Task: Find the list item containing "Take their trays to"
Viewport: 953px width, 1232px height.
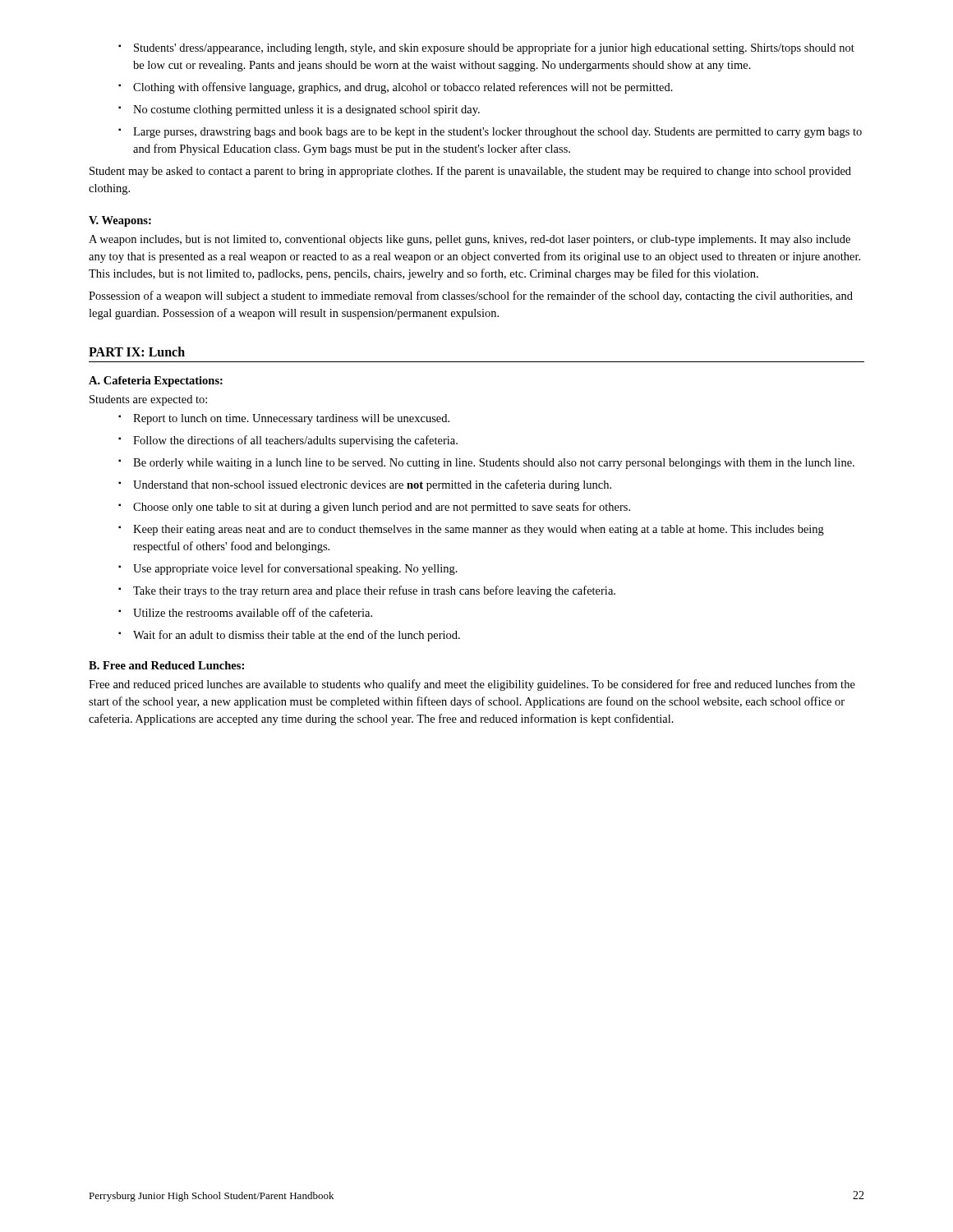Action: coord(476,591)
